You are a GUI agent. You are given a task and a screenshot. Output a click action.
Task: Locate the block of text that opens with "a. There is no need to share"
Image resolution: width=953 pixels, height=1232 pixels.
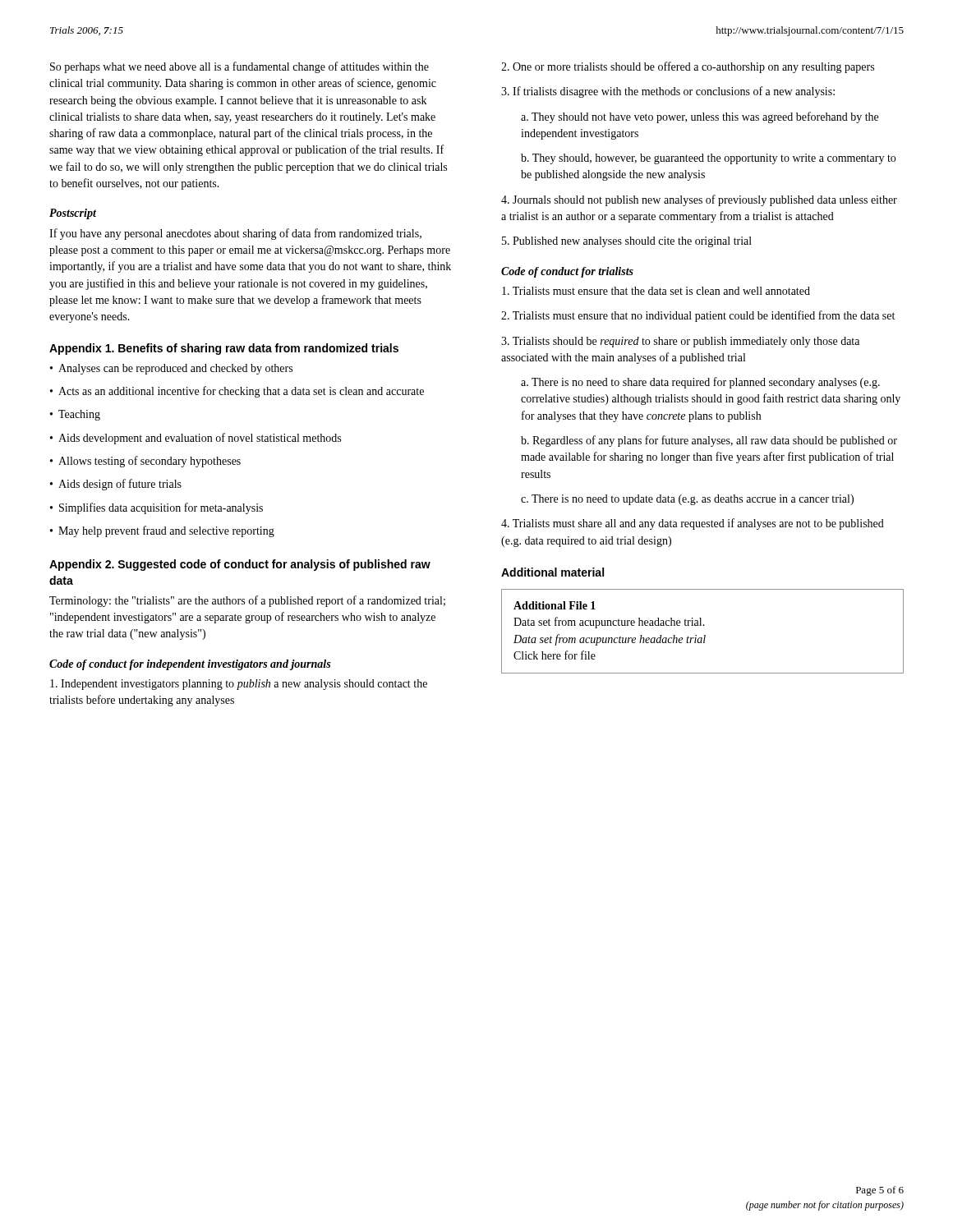pos(712,400)
